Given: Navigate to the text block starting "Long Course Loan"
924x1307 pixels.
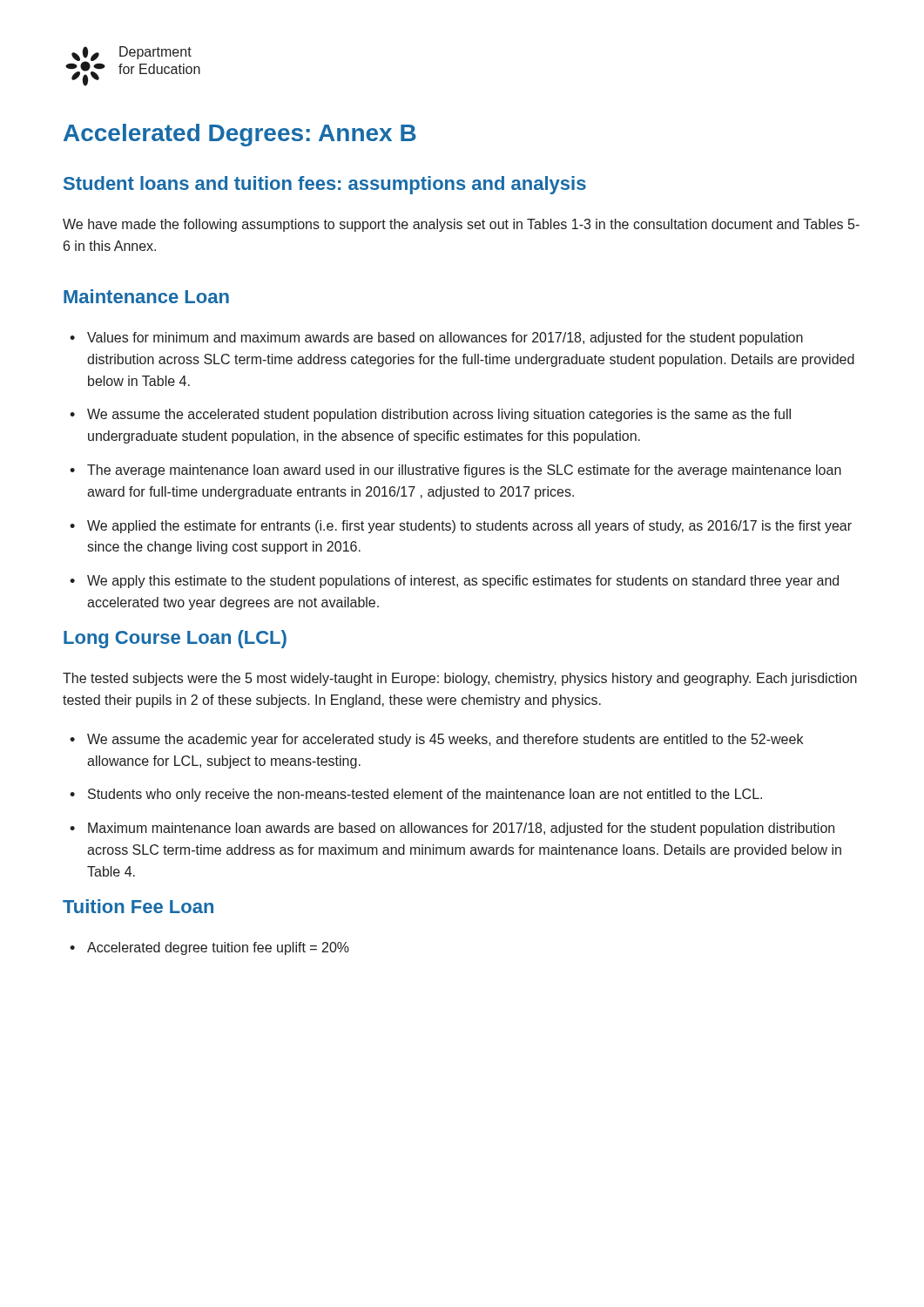Looking at the screenshot, I should pyautogui.click(x=175, y=639).
